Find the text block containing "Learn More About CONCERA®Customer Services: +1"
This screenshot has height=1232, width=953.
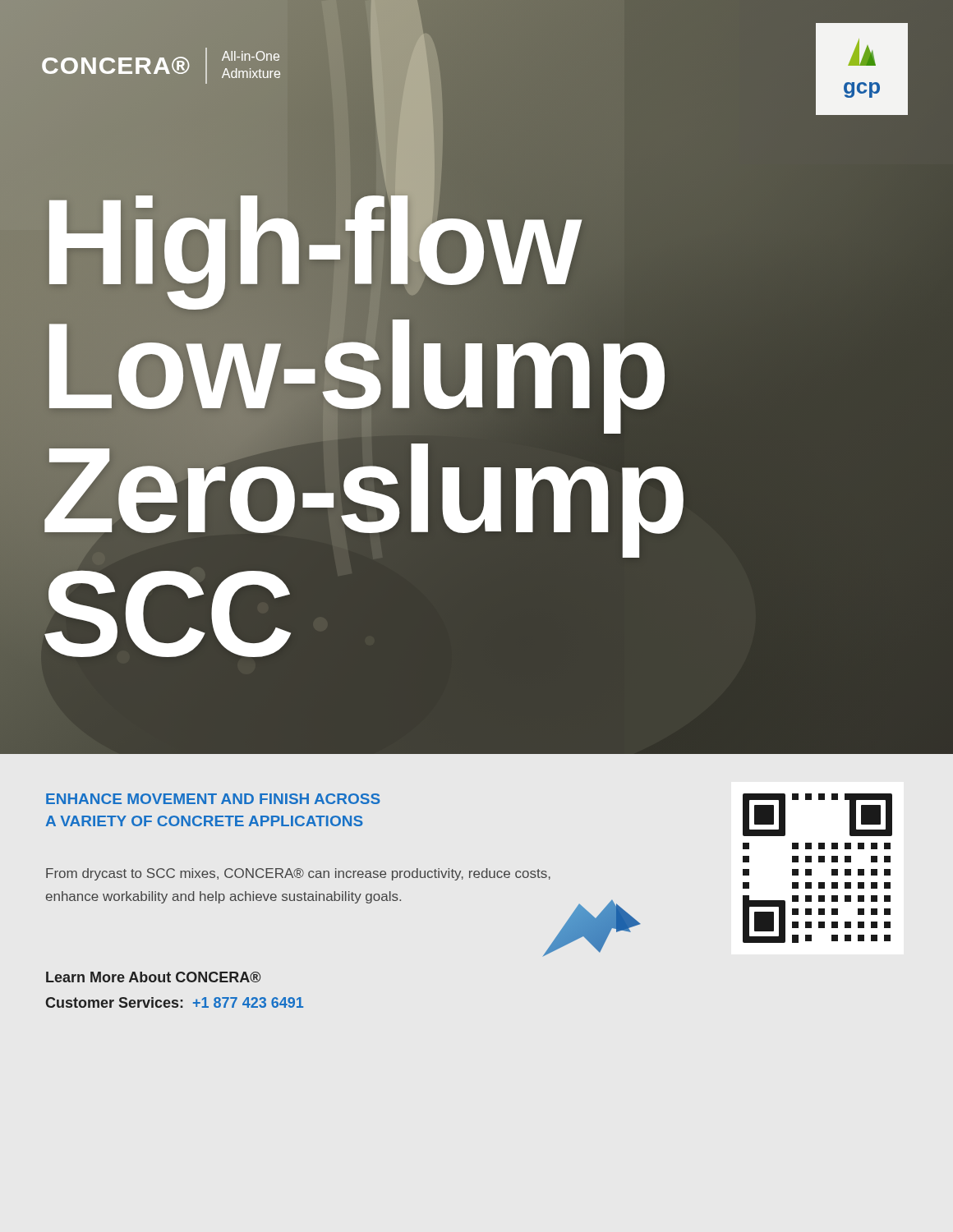[292, 990]
